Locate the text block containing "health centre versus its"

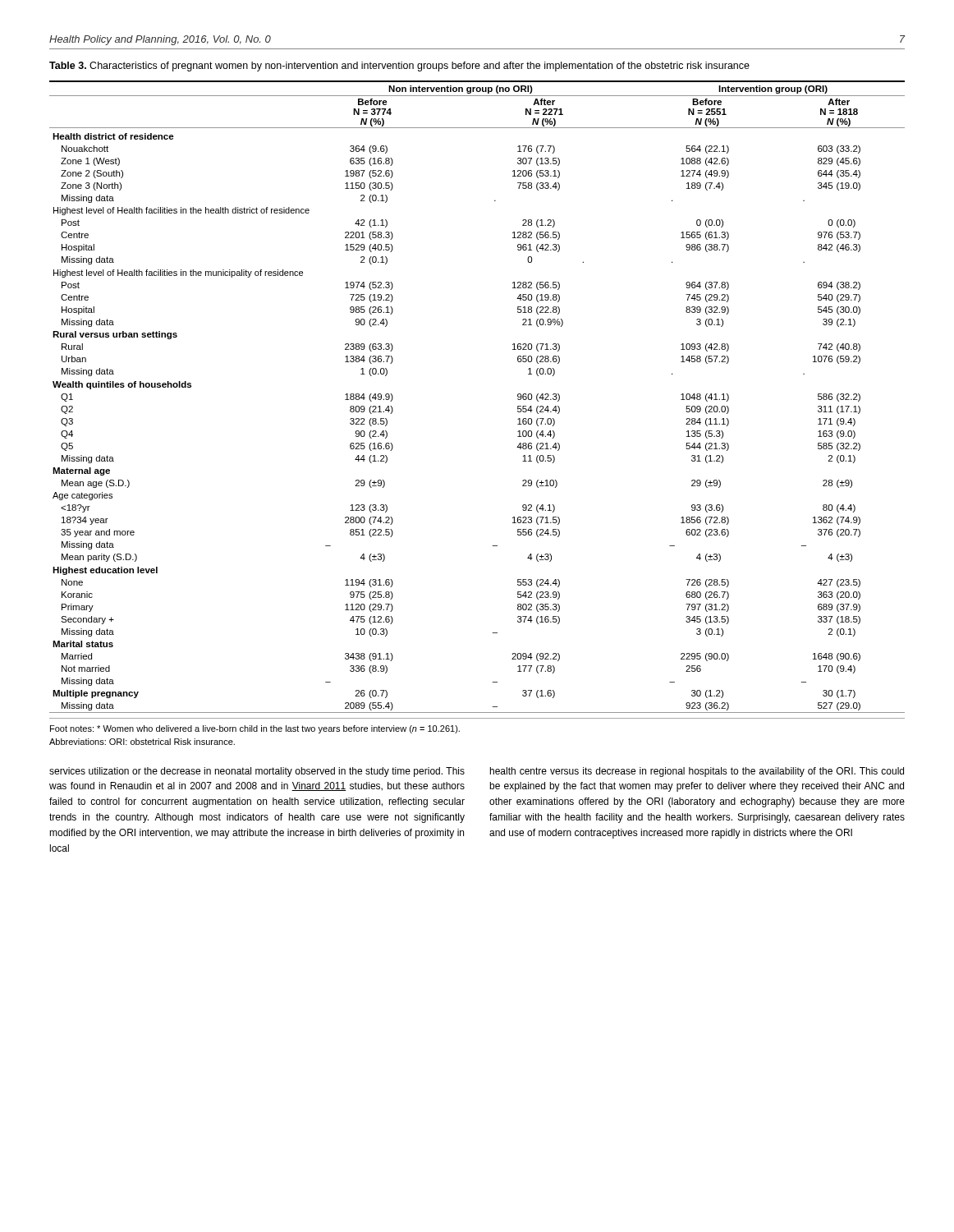point(697,802)
